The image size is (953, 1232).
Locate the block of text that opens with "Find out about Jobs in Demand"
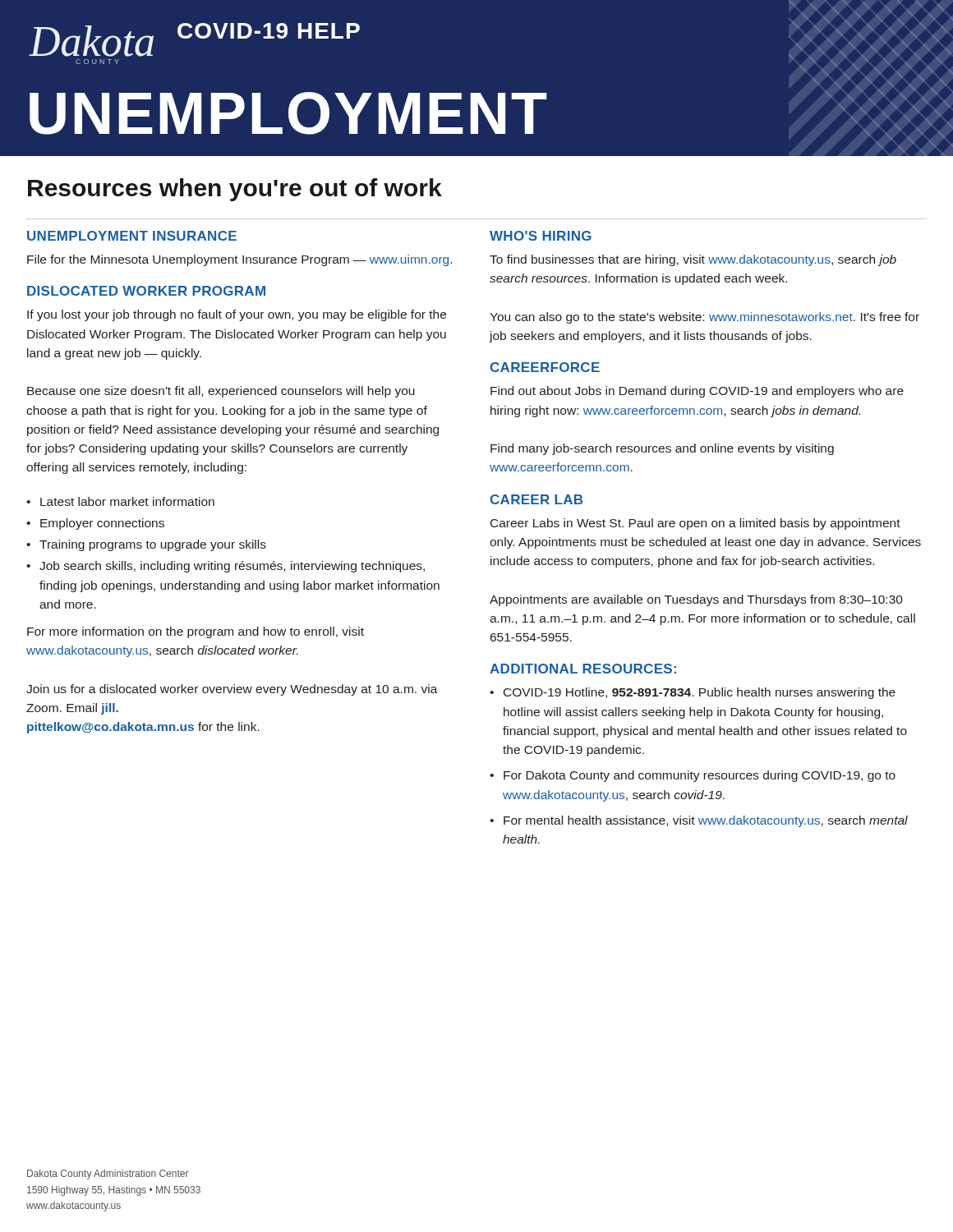[x=697, y=392]
